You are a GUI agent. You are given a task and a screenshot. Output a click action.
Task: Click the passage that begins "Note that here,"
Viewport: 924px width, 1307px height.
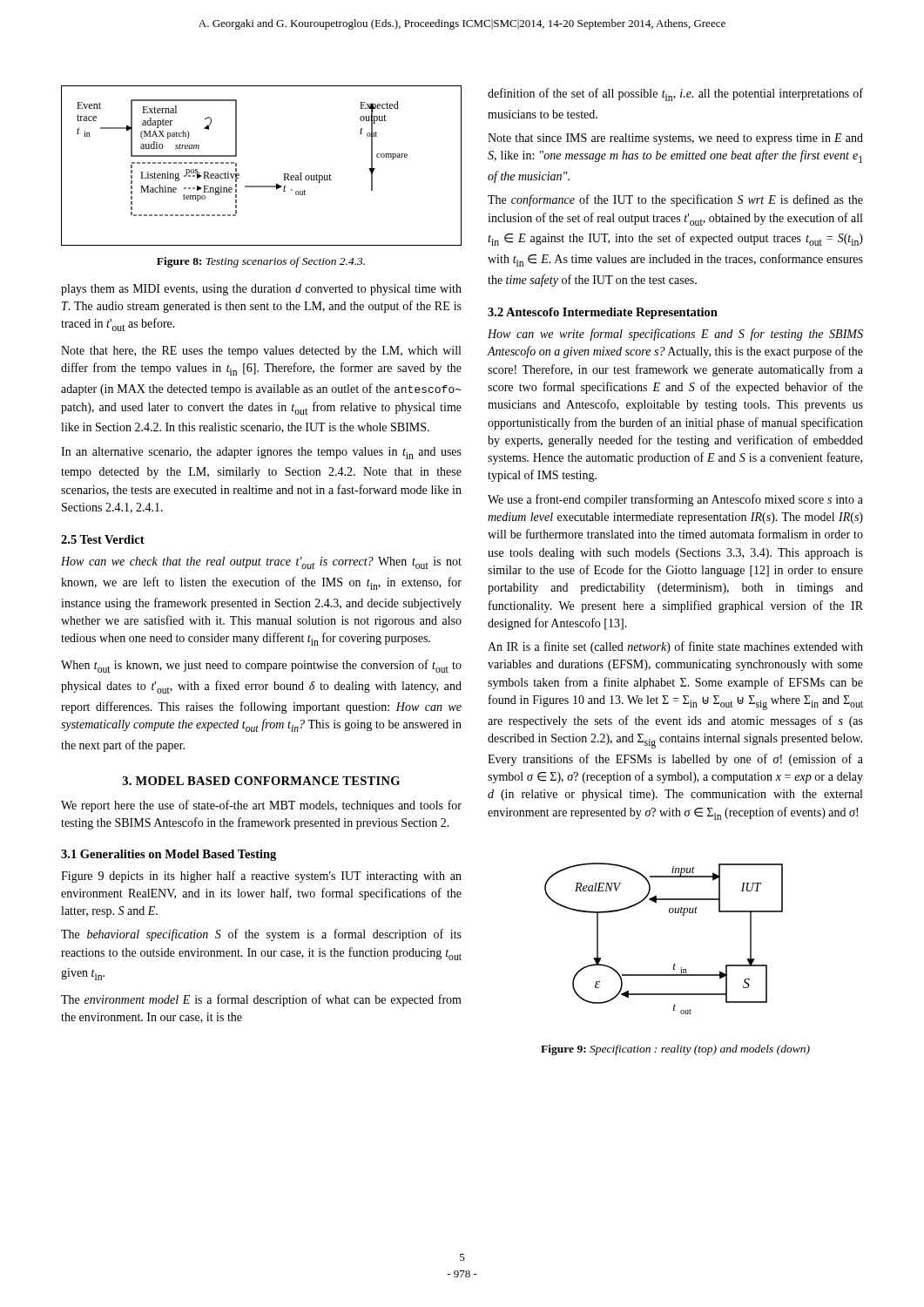[261, 389]
